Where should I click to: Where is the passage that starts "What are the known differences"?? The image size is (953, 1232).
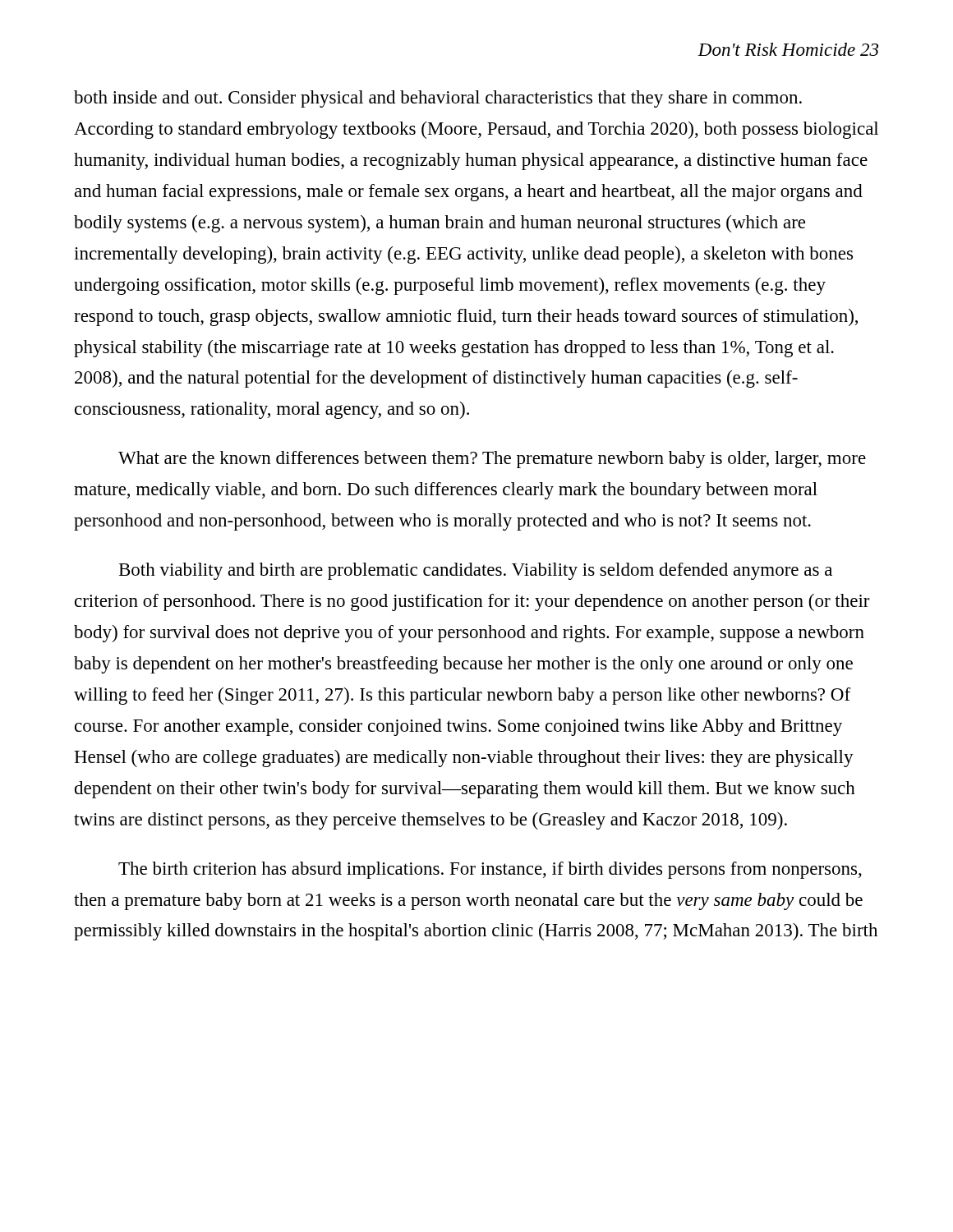point(476,490)
